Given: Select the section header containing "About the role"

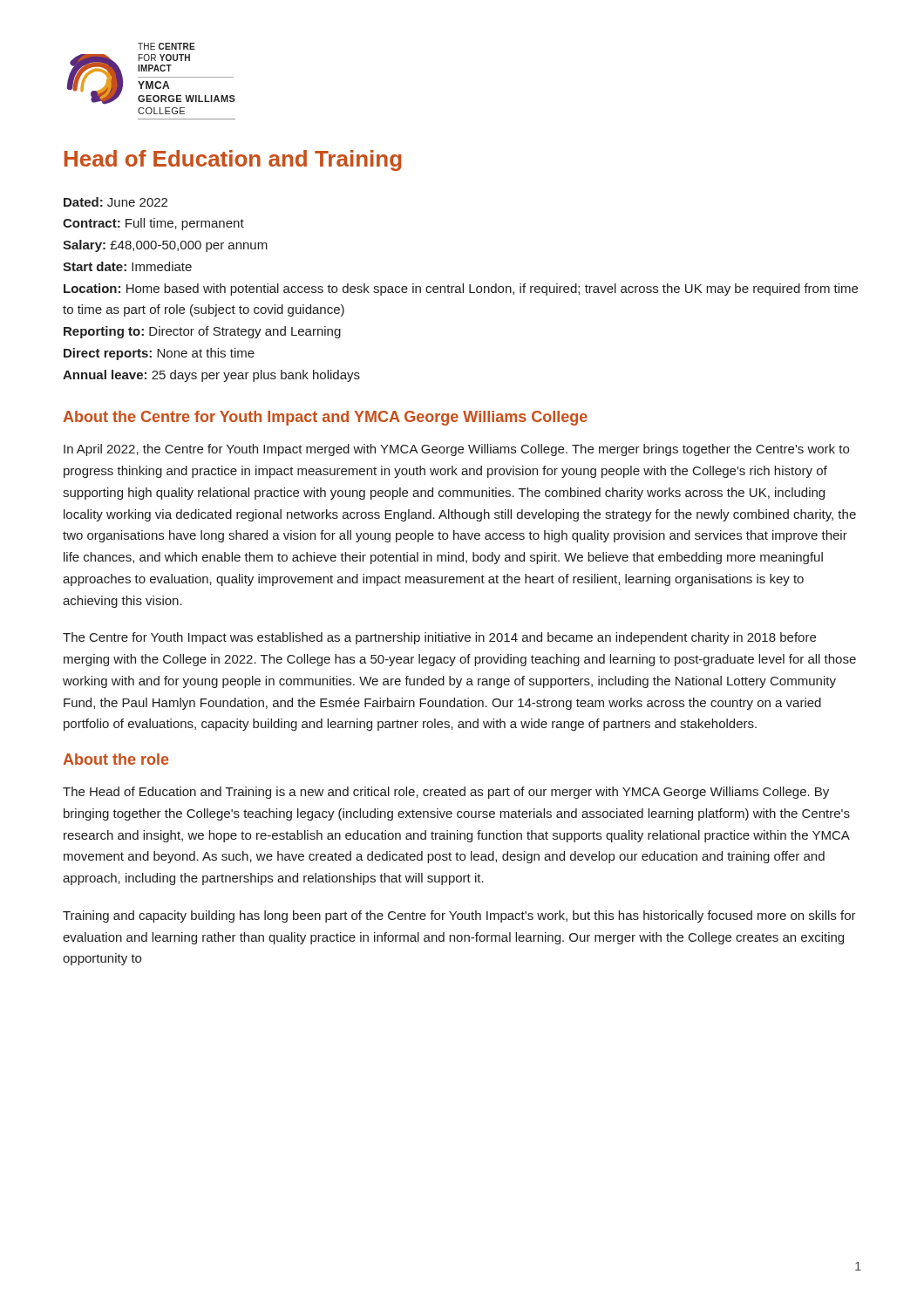Looking at the screenshot, I should pos(116,759).
